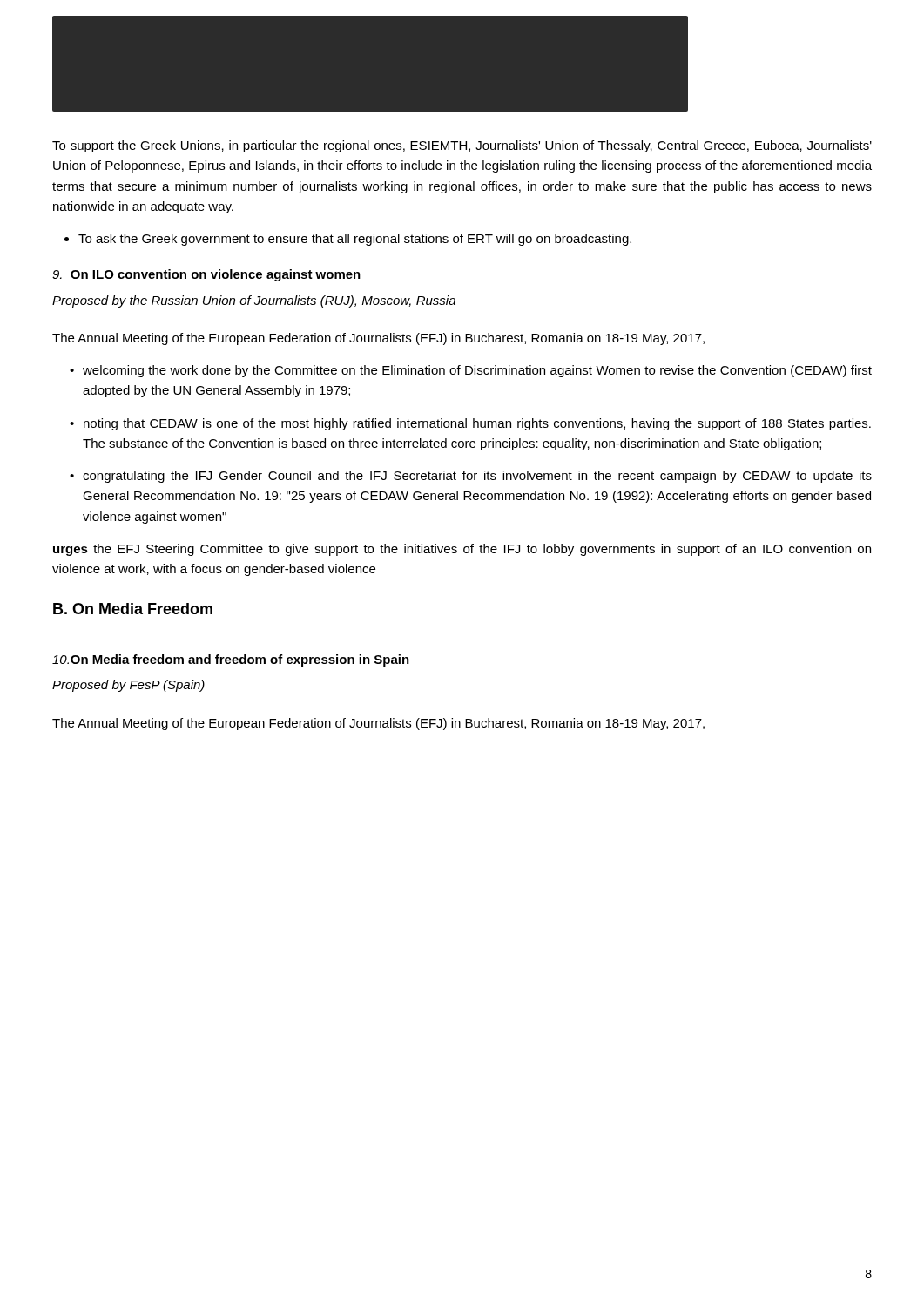Screen dimensions: 1307x924
Task: Locate the section header that opens with "9. On ILO convention on violence against"
Action: [206, 275]
